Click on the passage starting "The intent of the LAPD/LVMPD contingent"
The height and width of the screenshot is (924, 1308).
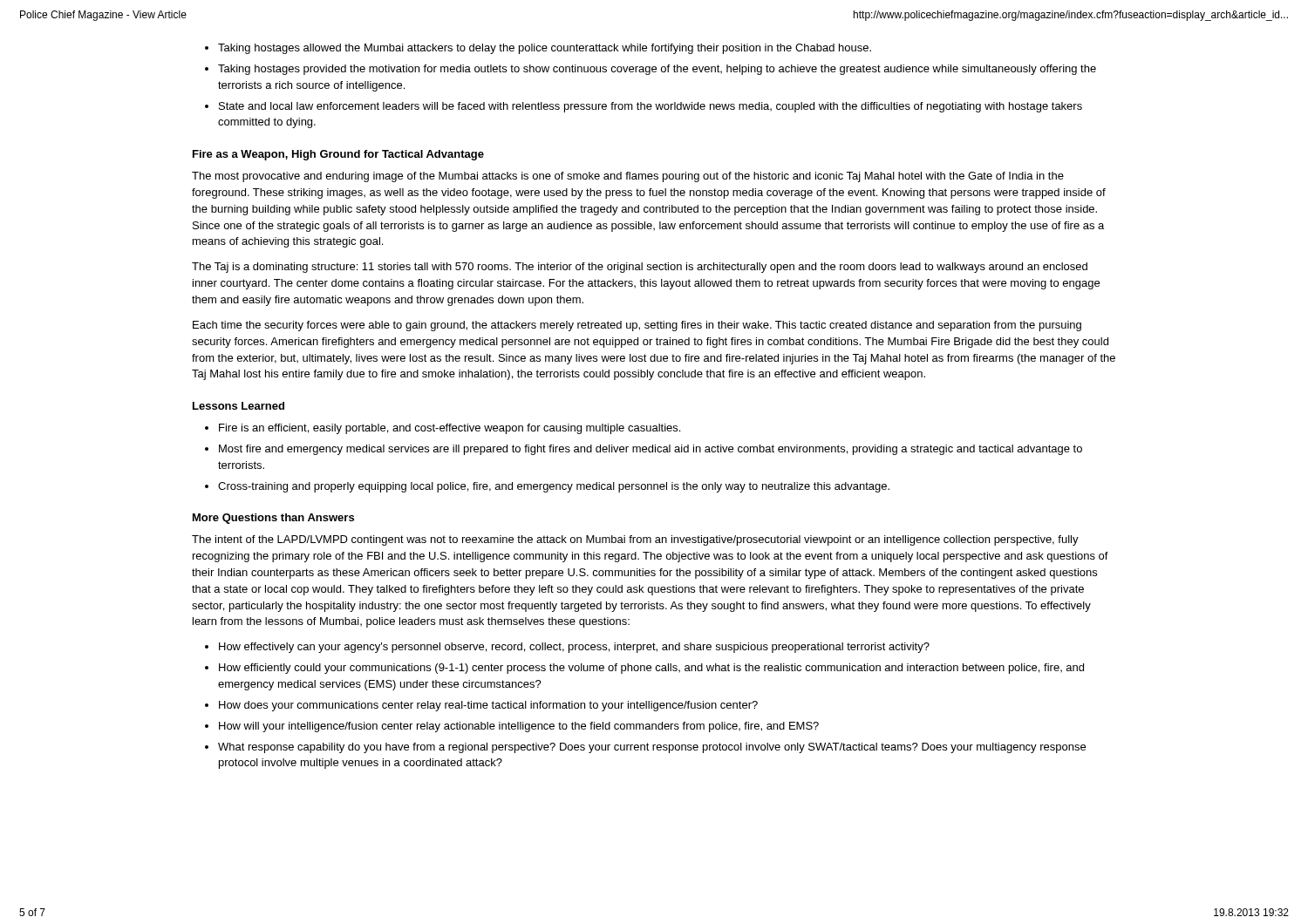(650, 580)
